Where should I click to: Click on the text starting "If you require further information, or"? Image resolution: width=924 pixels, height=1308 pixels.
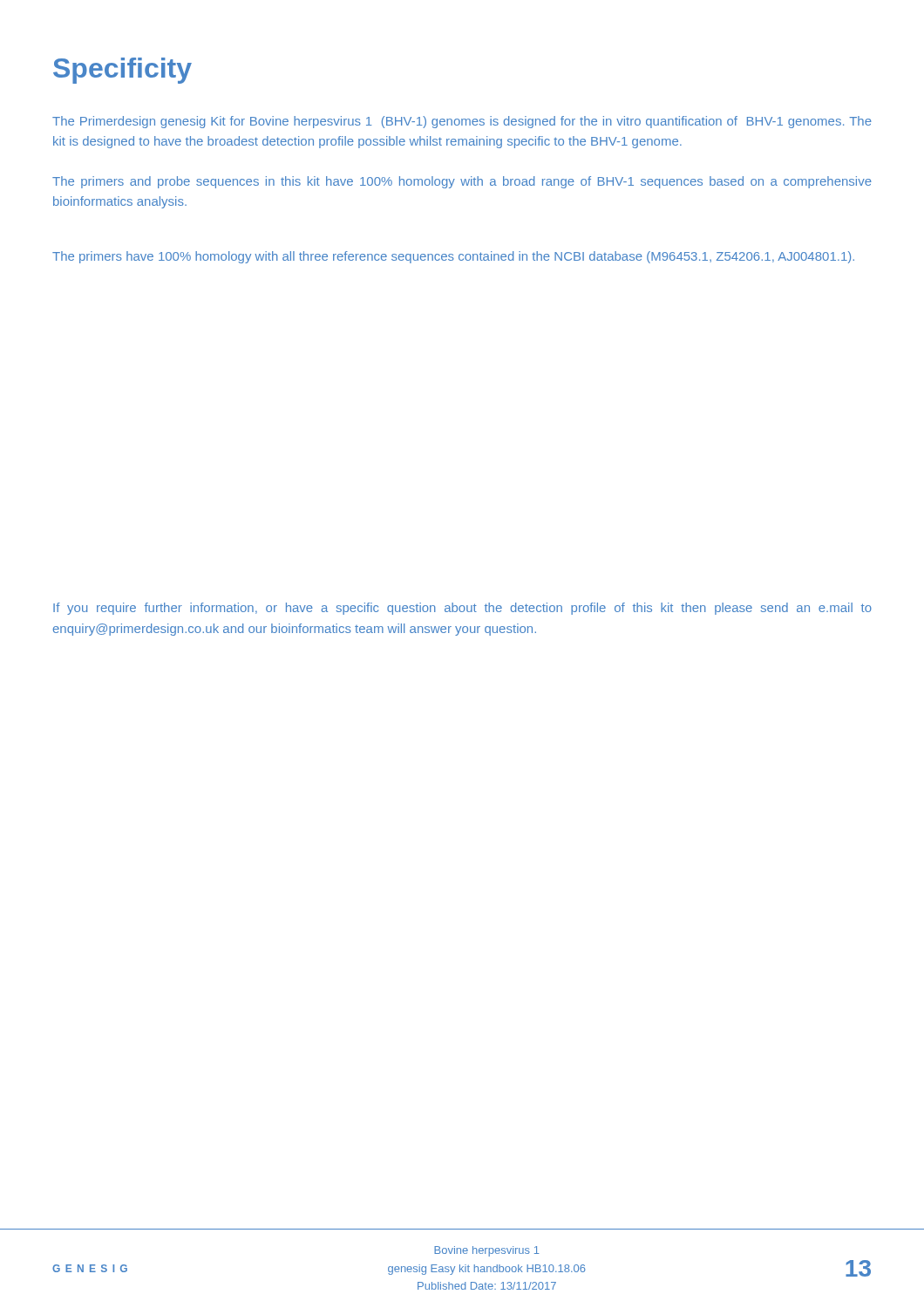(462, 618)
